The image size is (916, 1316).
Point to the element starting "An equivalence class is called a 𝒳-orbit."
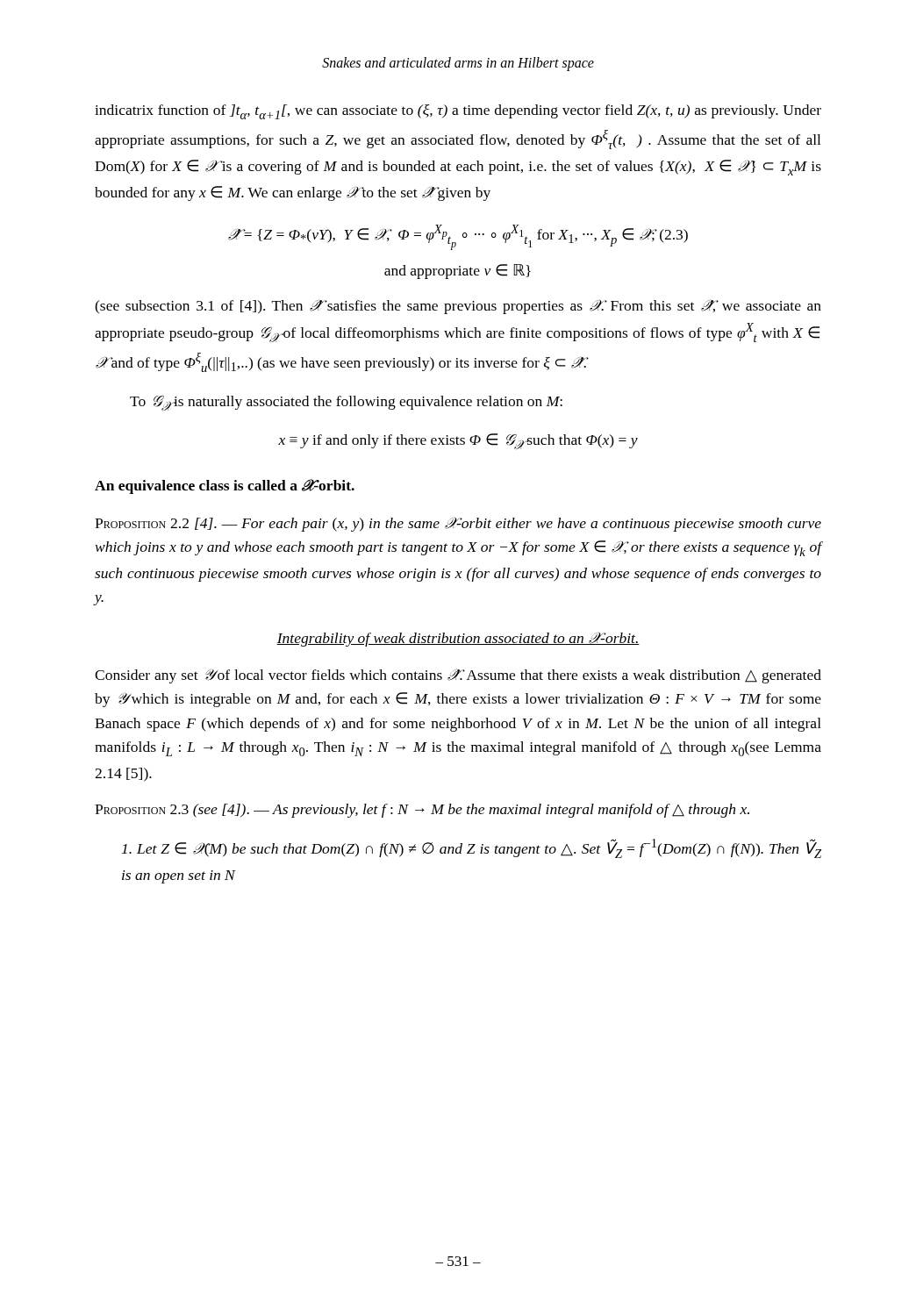coord(225,485)
